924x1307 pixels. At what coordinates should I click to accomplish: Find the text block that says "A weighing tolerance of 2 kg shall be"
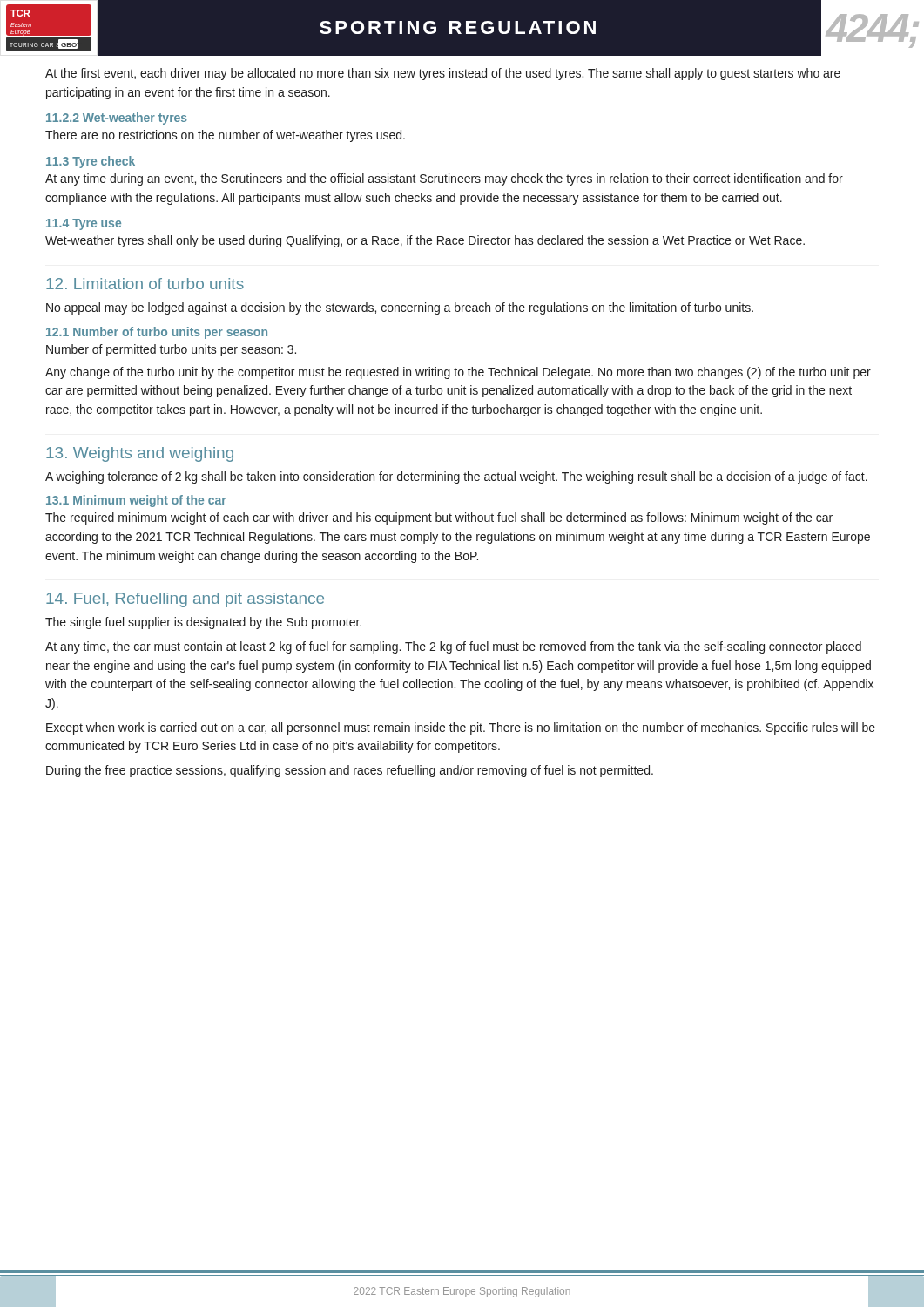[x=457, y=476]
